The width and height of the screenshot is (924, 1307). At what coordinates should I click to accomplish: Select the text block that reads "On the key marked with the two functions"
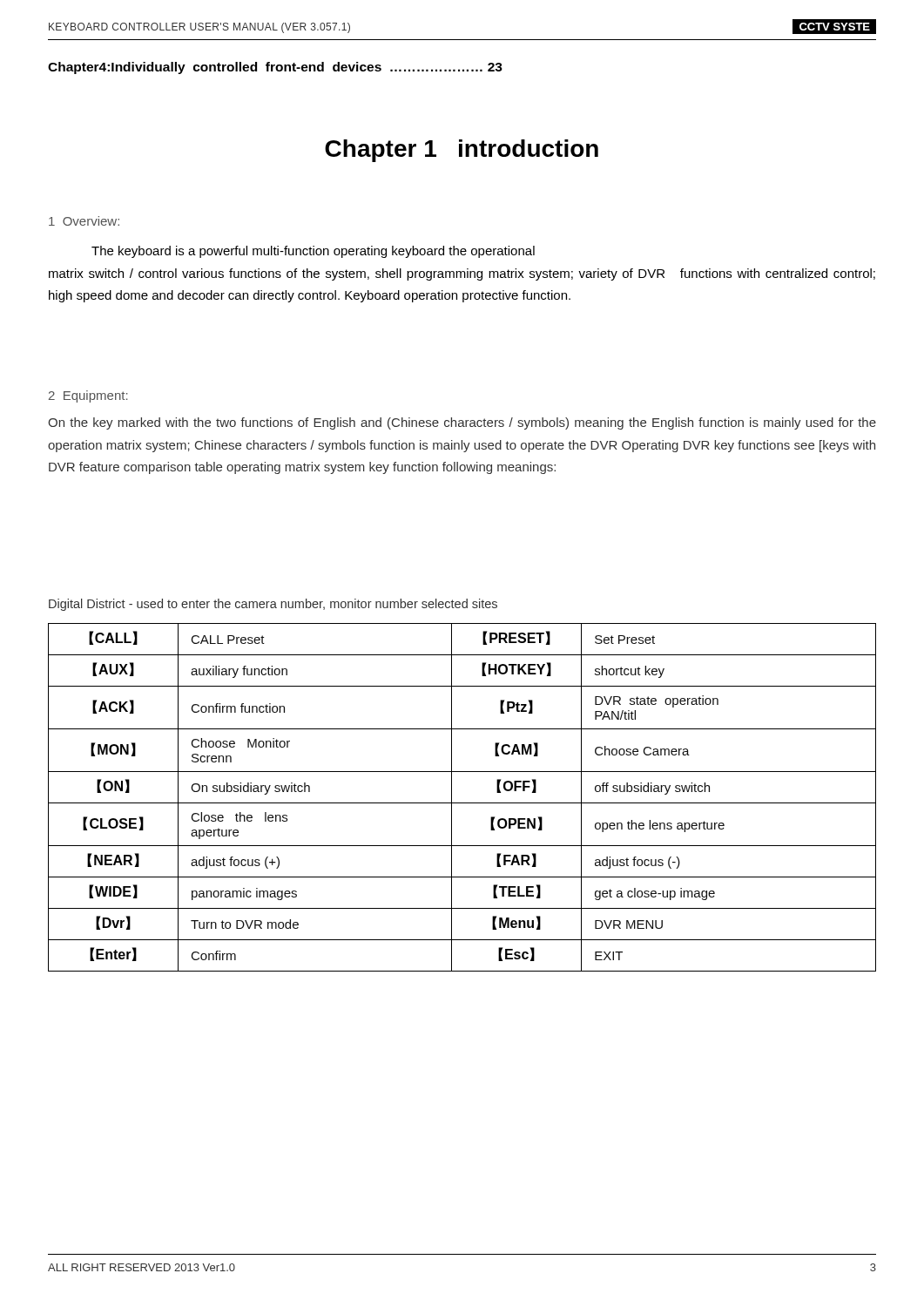(462, 444)
